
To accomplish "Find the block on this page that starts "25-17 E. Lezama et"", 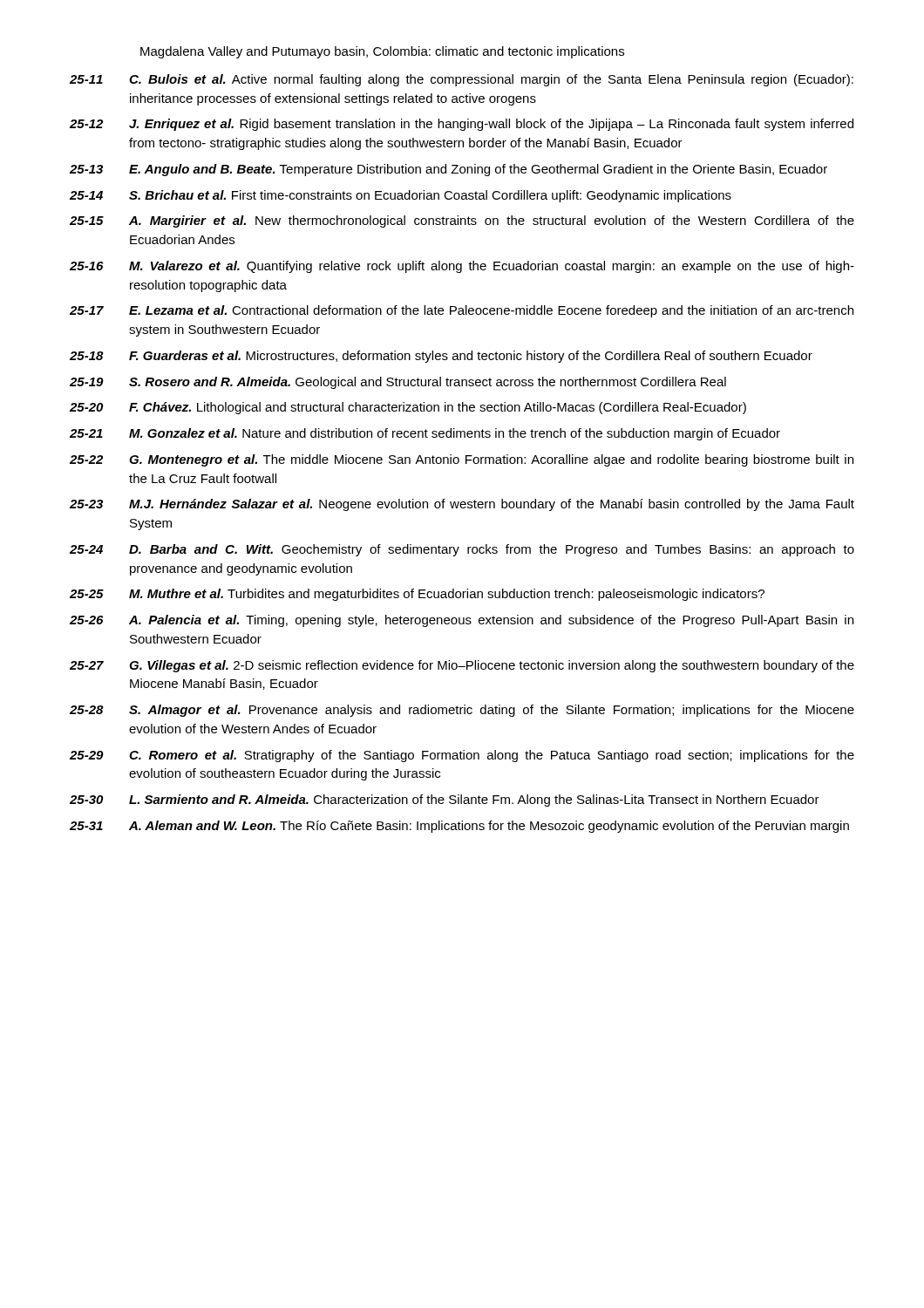I will tap(462, 320).
